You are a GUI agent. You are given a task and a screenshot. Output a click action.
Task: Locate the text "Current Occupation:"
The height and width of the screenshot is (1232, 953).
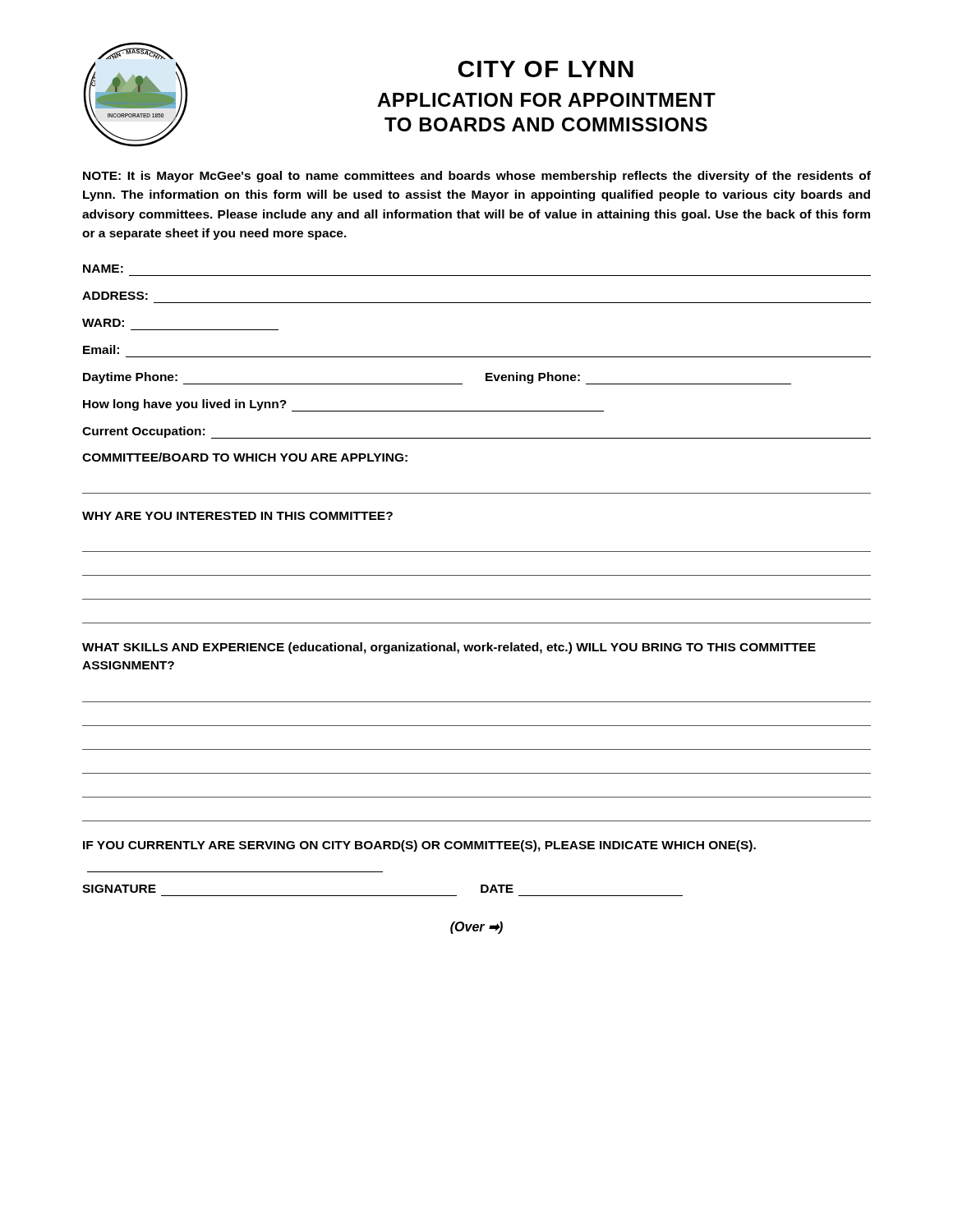476,431
